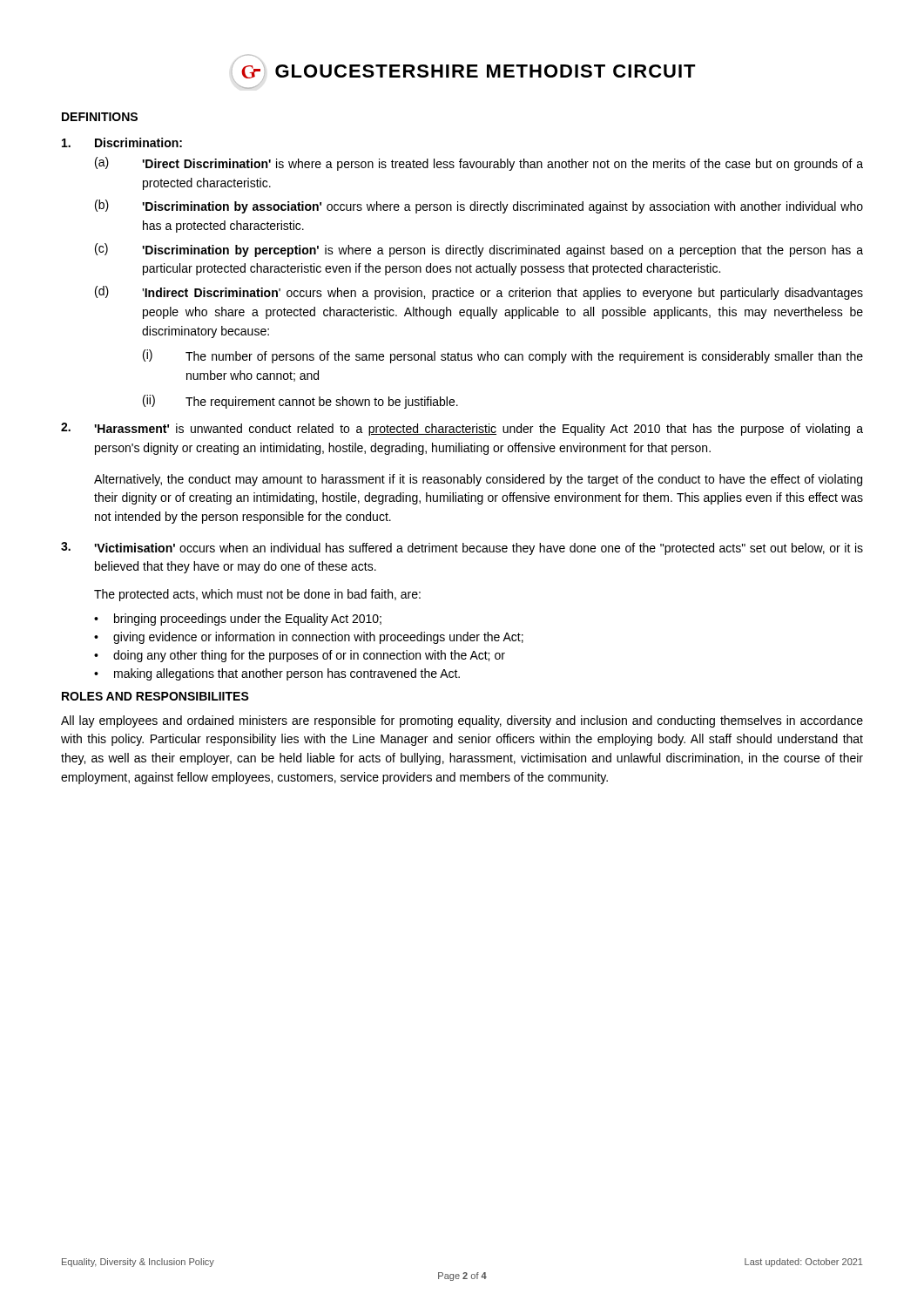Locate the block starting "• giving evidence"
This screenshot has width=924, height=1307.
pyautogui.click(x=309, y=637)
